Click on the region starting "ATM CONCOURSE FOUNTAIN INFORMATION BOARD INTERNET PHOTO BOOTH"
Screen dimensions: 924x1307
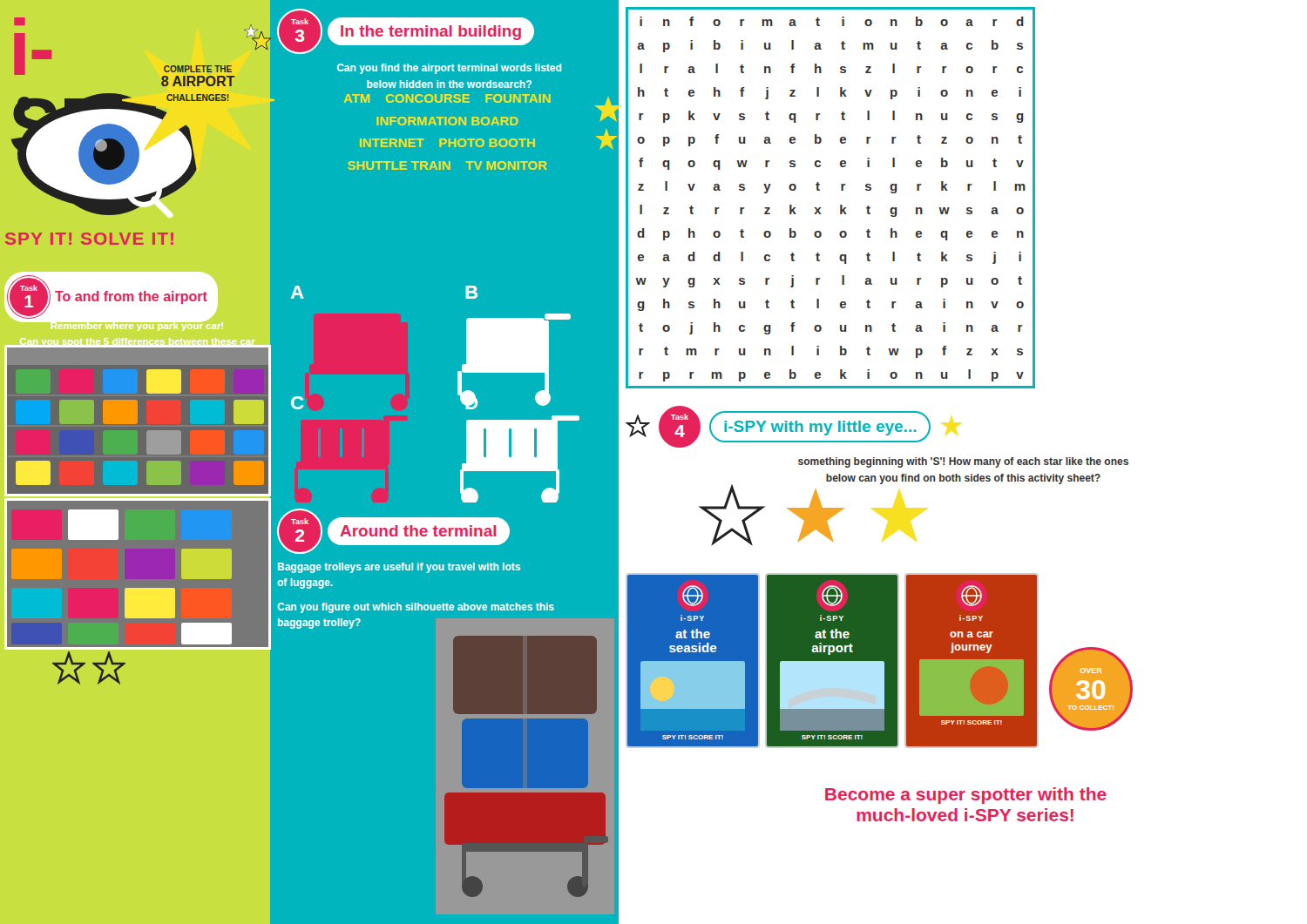pos(447,131)
